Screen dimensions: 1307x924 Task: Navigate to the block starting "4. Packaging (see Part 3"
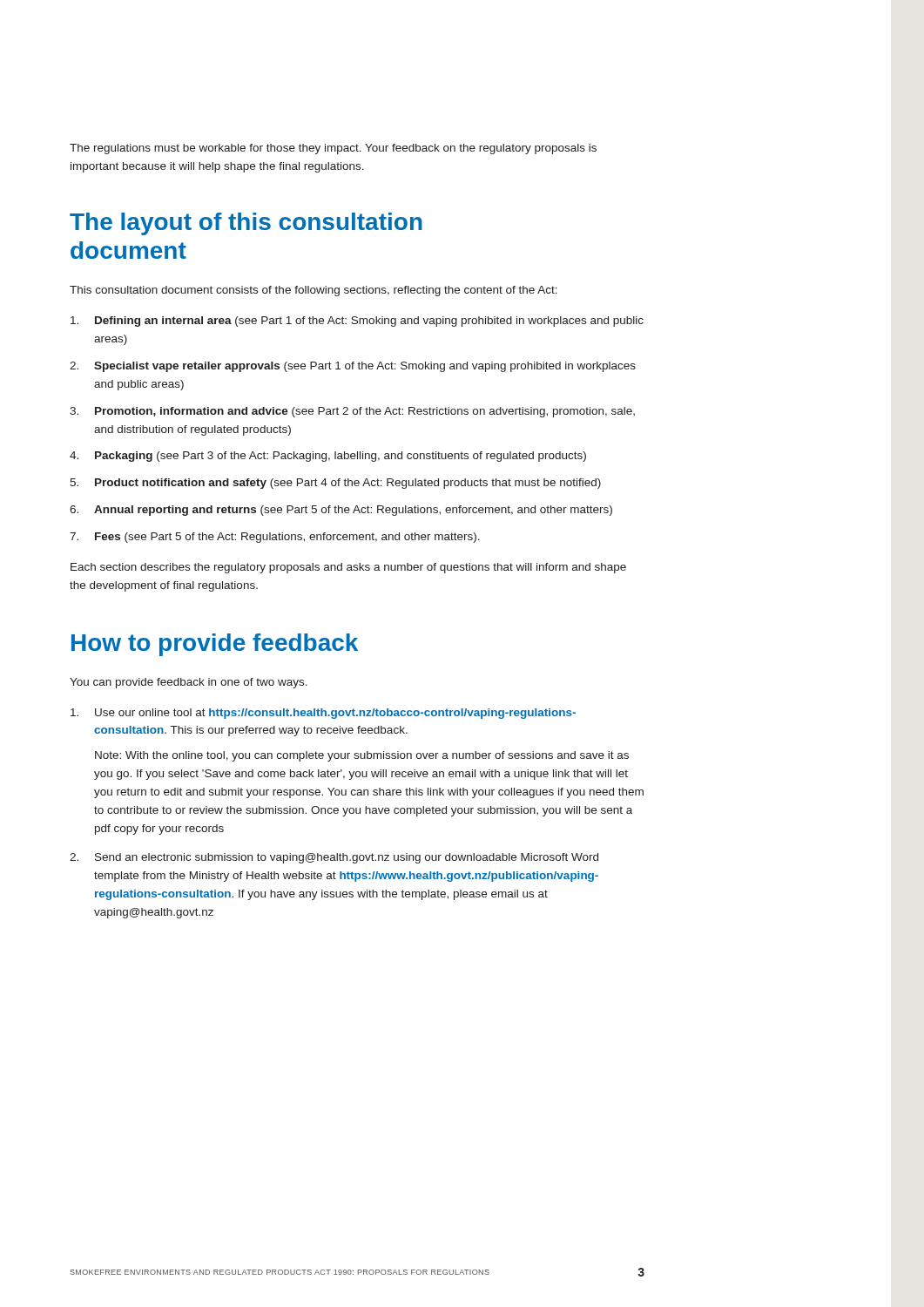click(x=357, y=457)
